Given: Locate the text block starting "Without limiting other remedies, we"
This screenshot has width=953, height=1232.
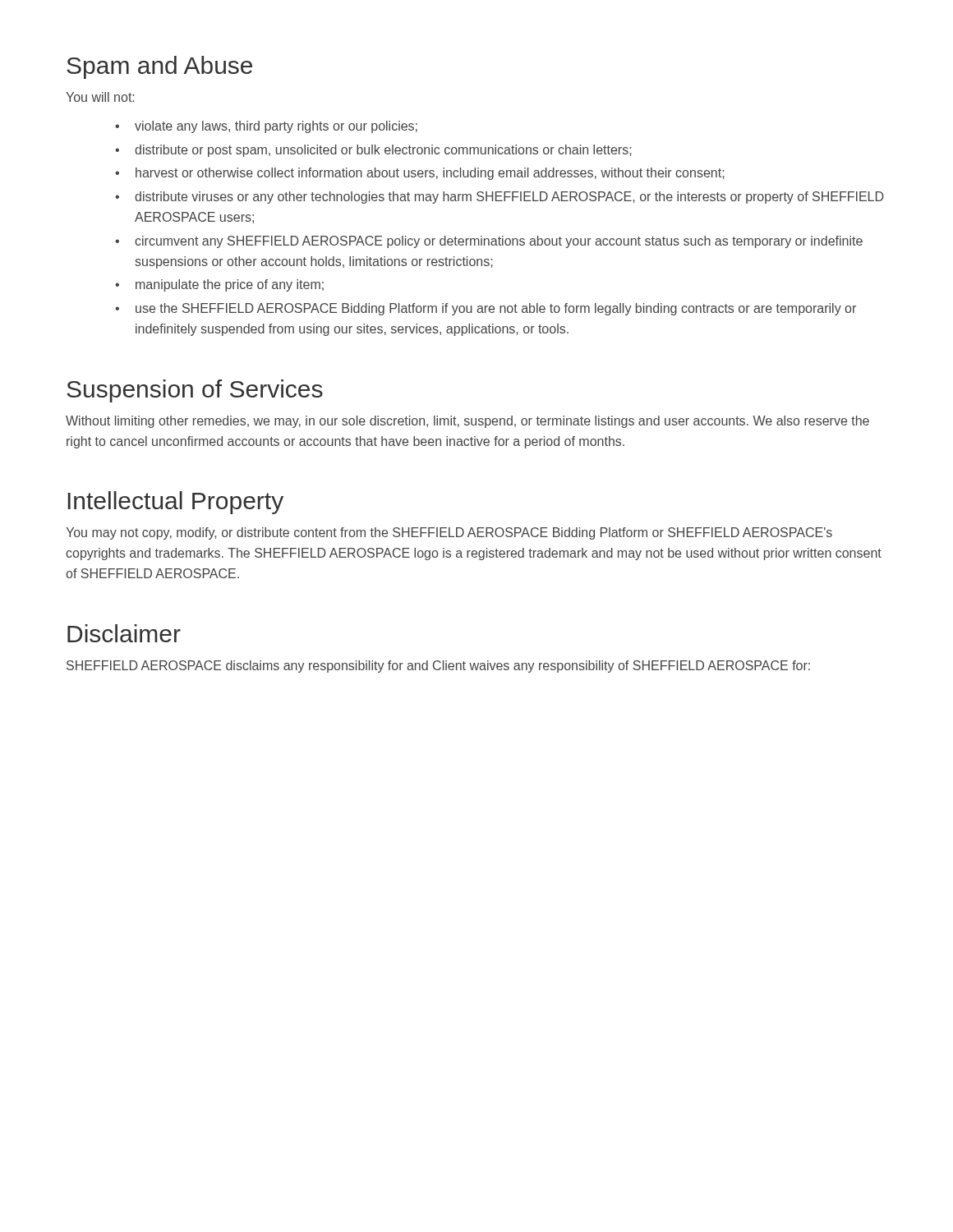Looking at the screenshot, I should click(468, 431).
